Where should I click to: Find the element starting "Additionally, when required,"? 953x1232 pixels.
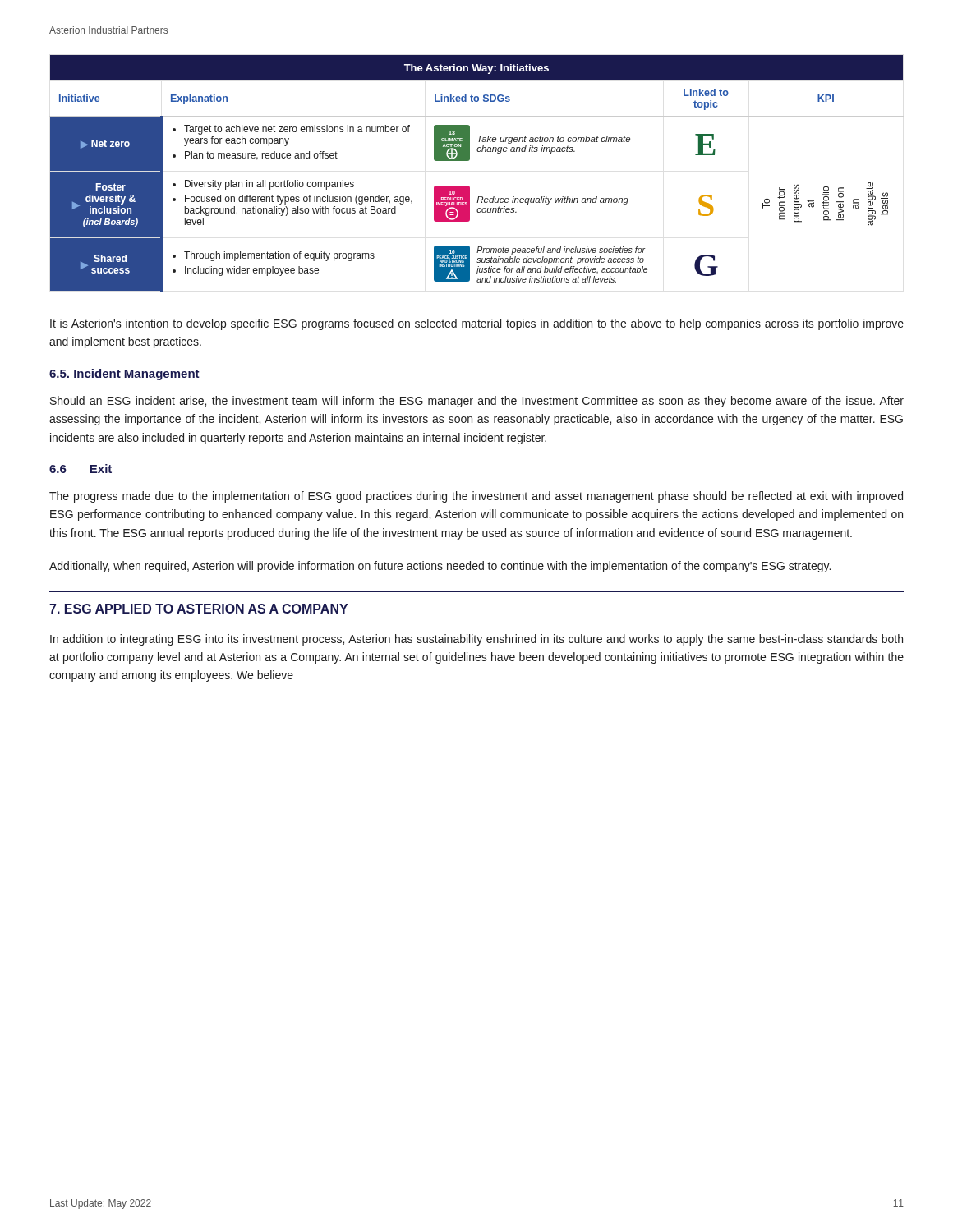pos(440,566)
